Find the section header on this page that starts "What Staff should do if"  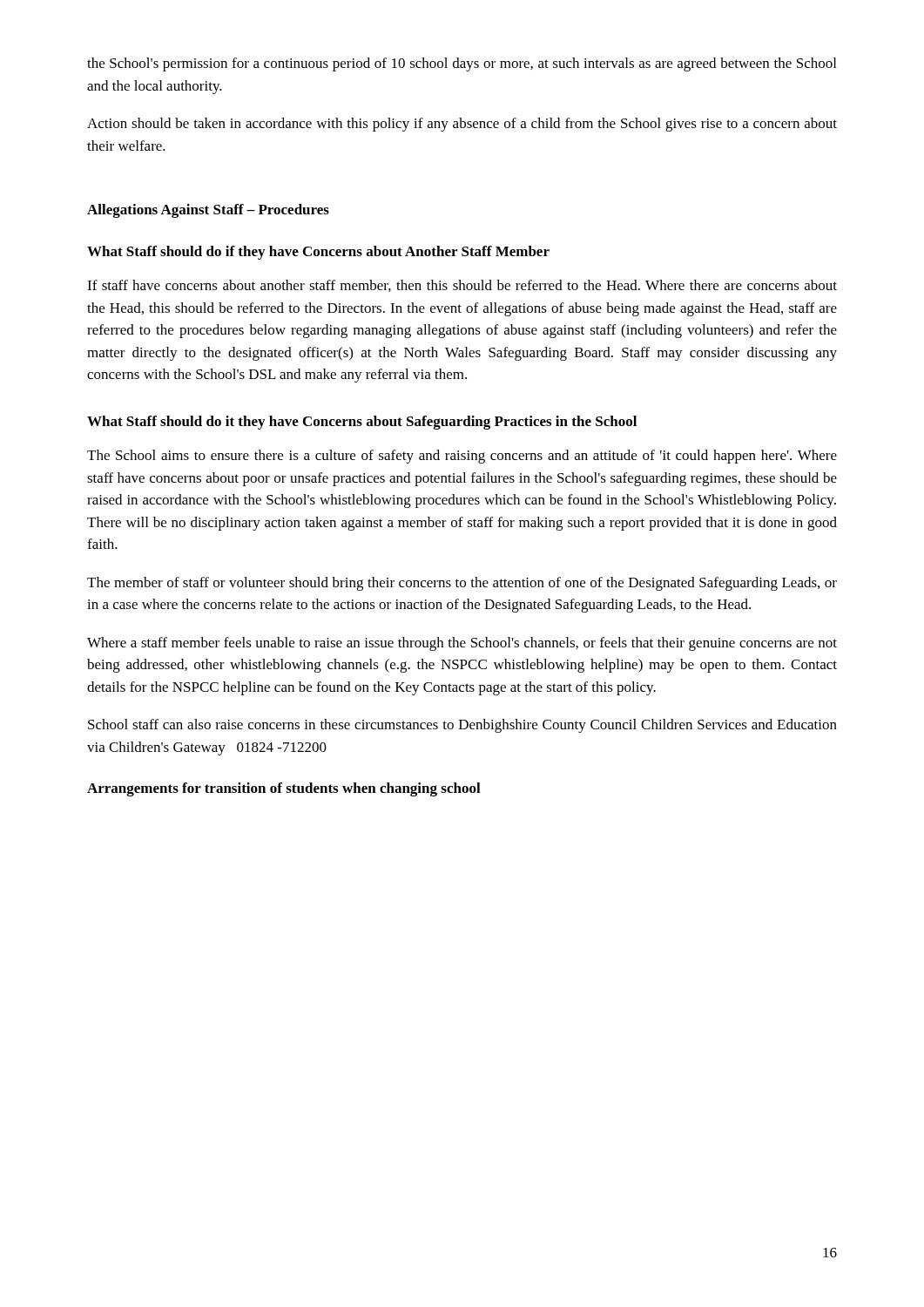tap(318, 251)
